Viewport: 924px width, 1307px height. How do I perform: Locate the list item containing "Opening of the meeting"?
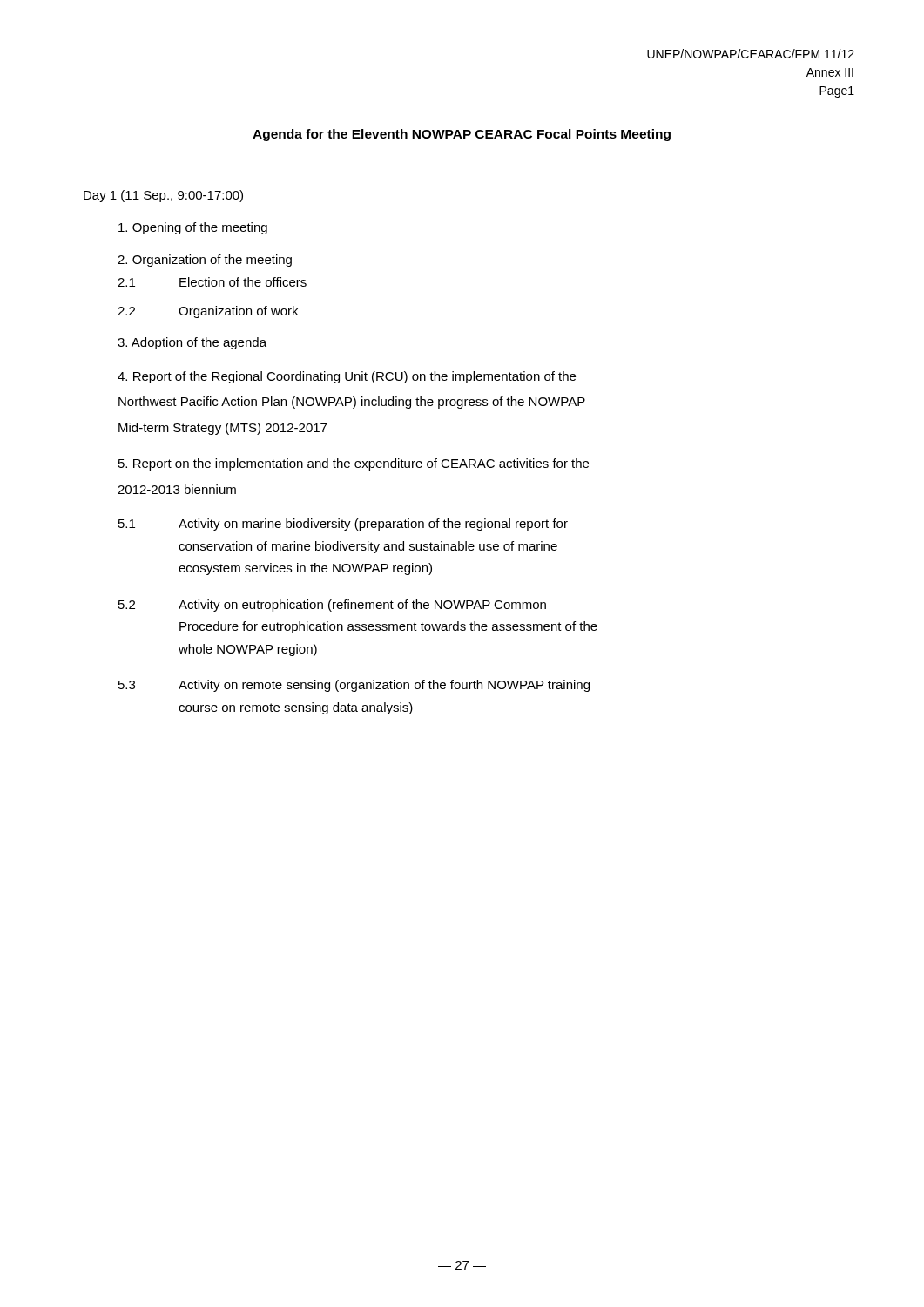click(193, 227)
